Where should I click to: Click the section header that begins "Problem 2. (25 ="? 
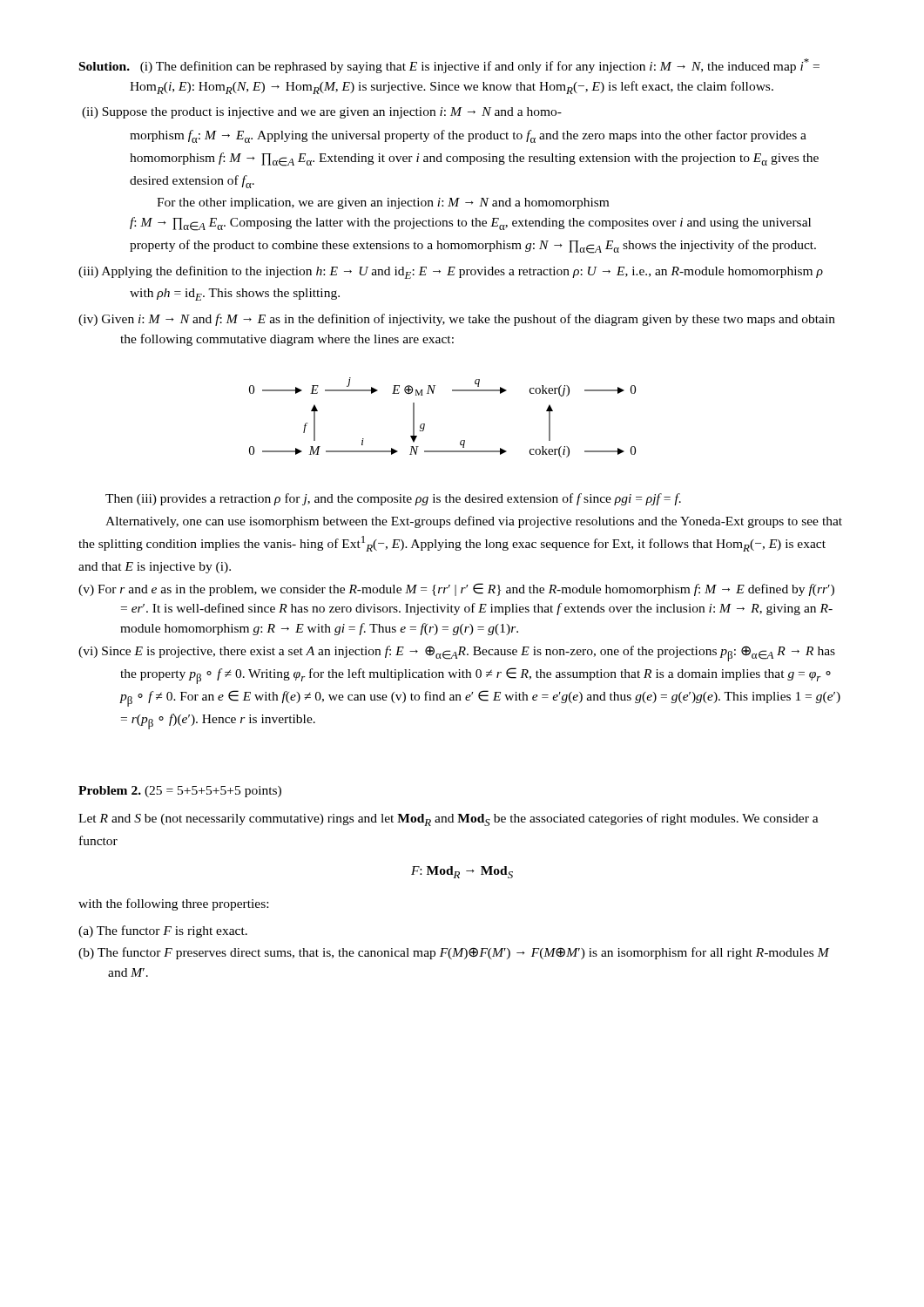tap(180, 790)
